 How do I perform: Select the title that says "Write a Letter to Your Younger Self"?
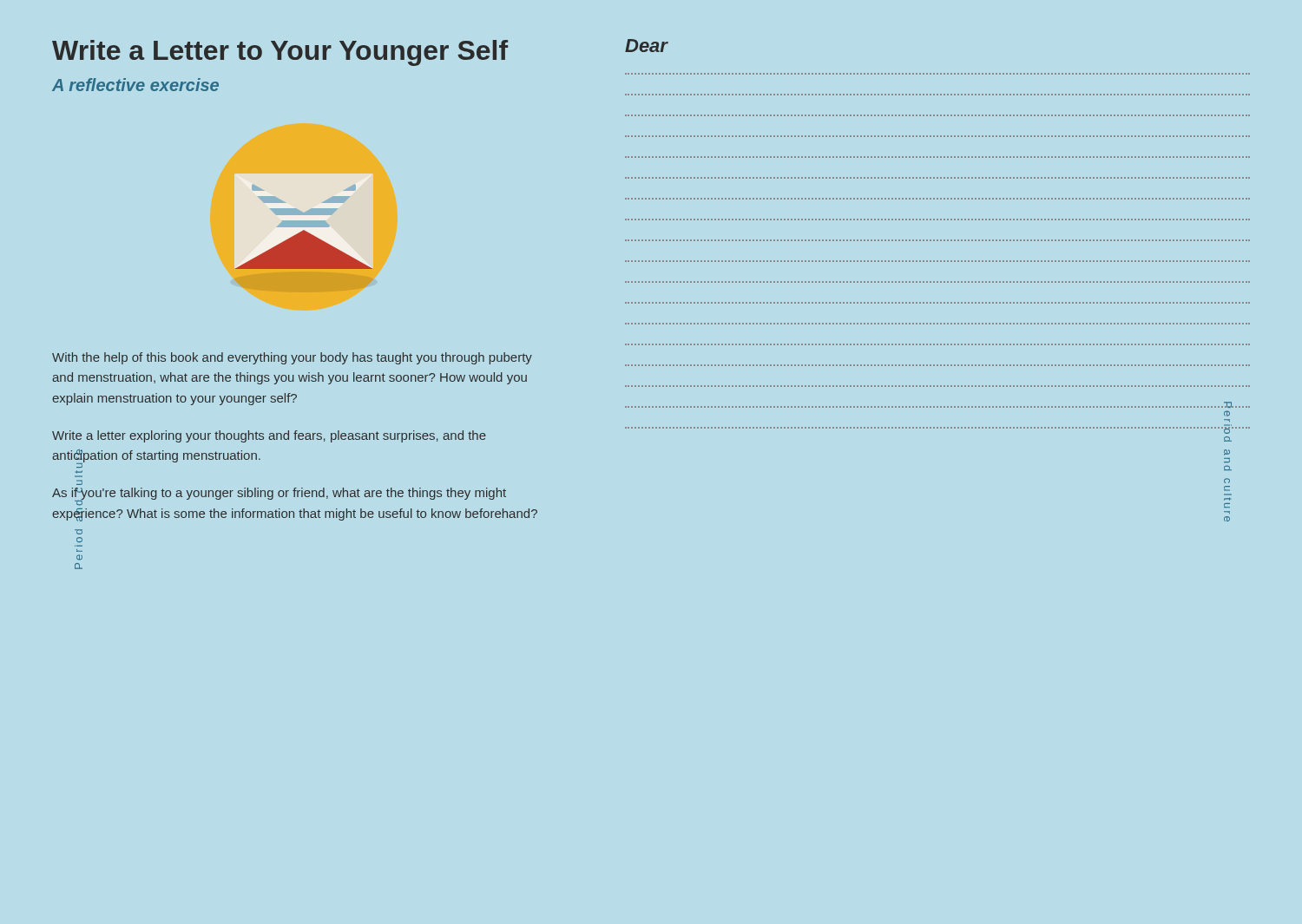(x=304, y=51)
